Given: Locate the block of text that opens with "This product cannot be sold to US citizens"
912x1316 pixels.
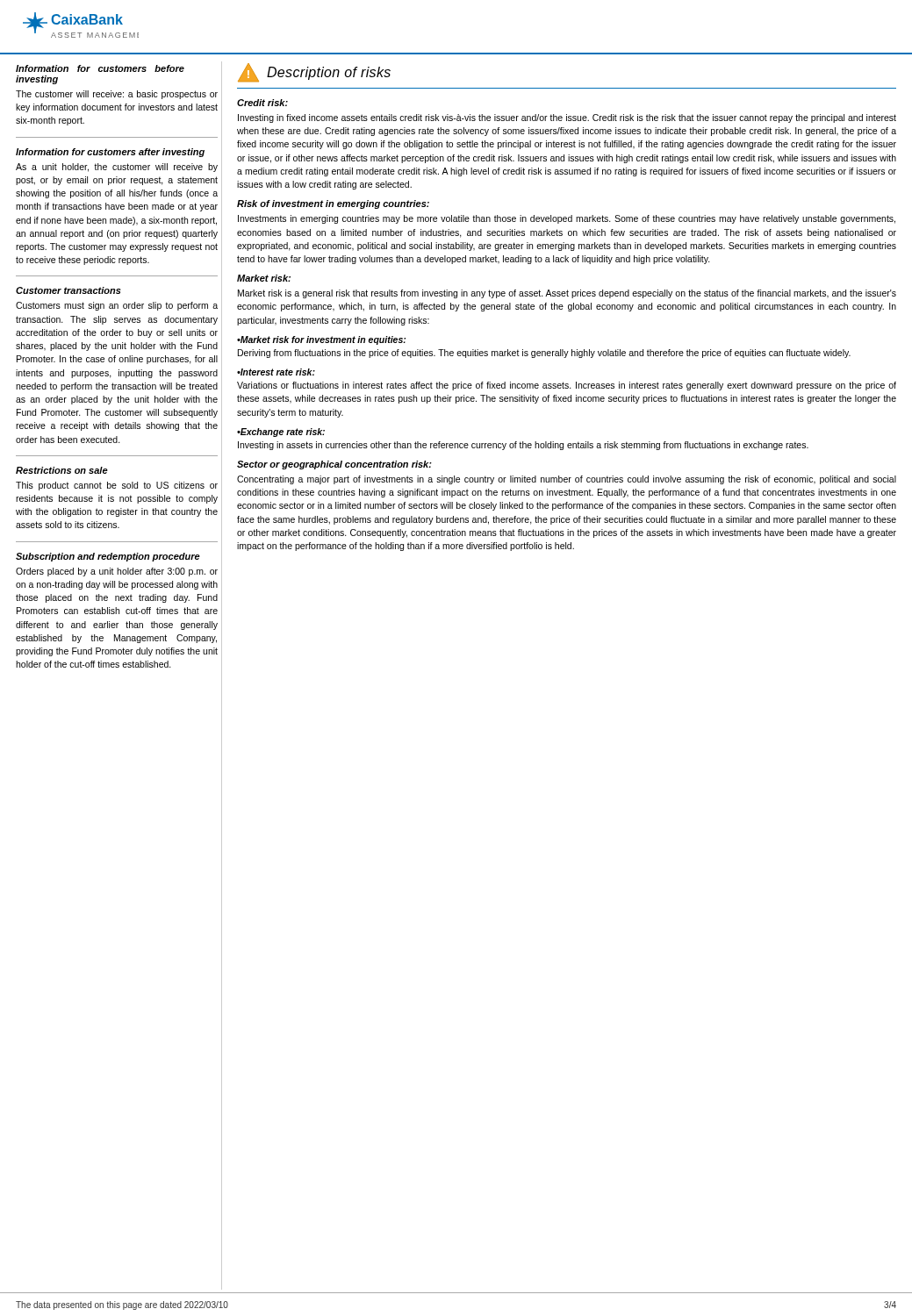Looking at the screenshot, I should tap(117, 505).
